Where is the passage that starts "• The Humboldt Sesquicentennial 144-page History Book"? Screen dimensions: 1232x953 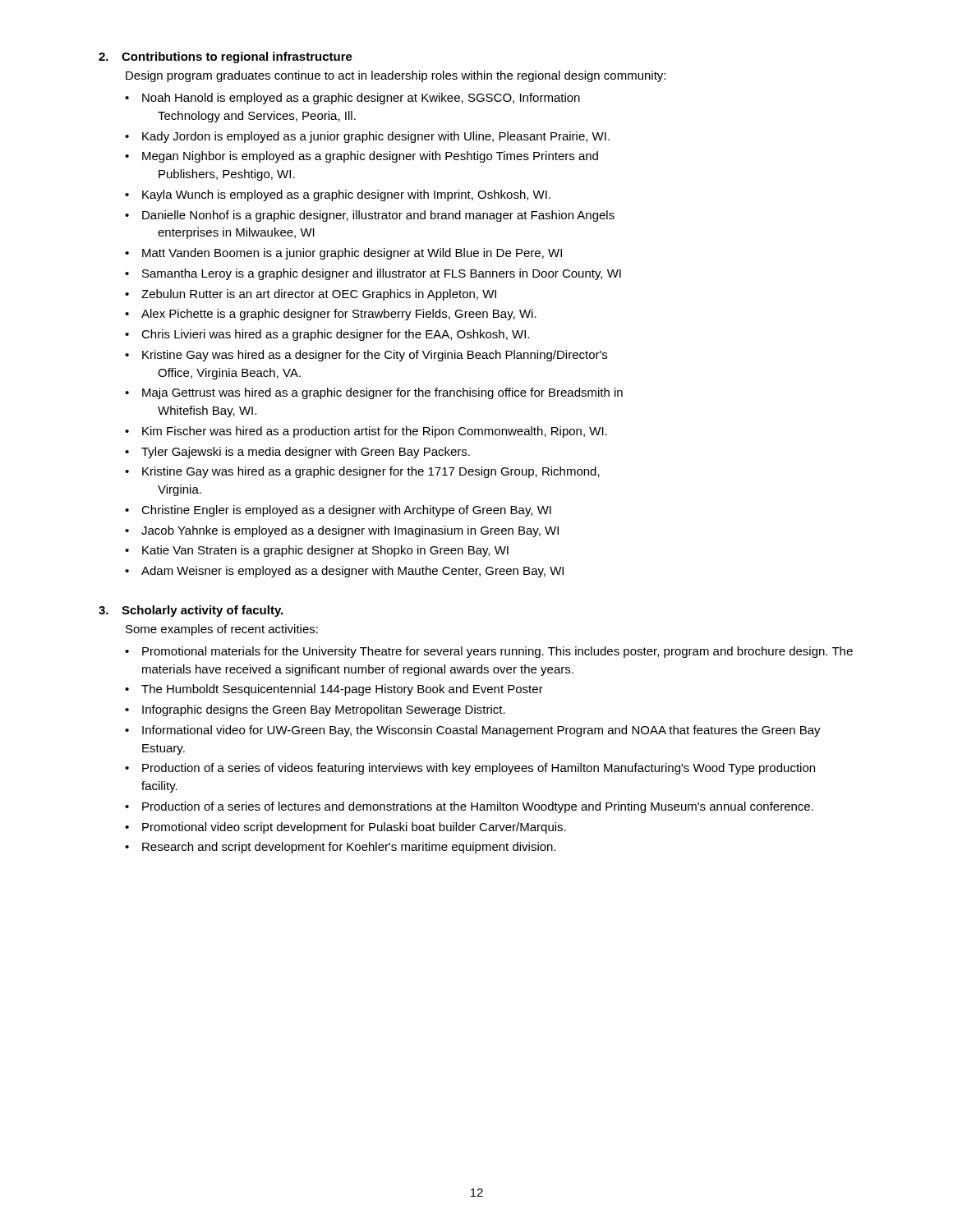point(490,689)
